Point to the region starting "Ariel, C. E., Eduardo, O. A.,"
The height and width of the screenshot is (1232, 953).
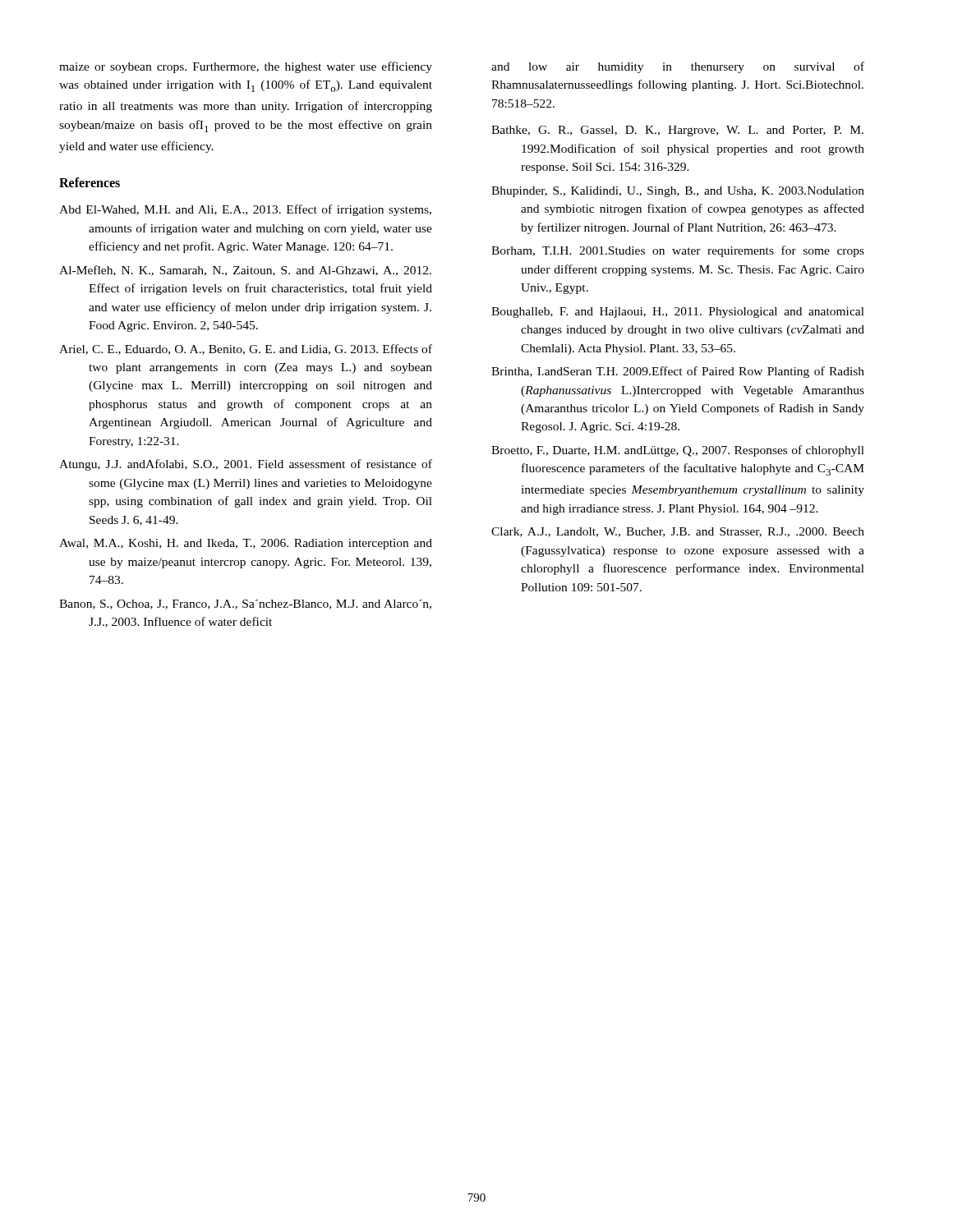click(x=246, y=394)
